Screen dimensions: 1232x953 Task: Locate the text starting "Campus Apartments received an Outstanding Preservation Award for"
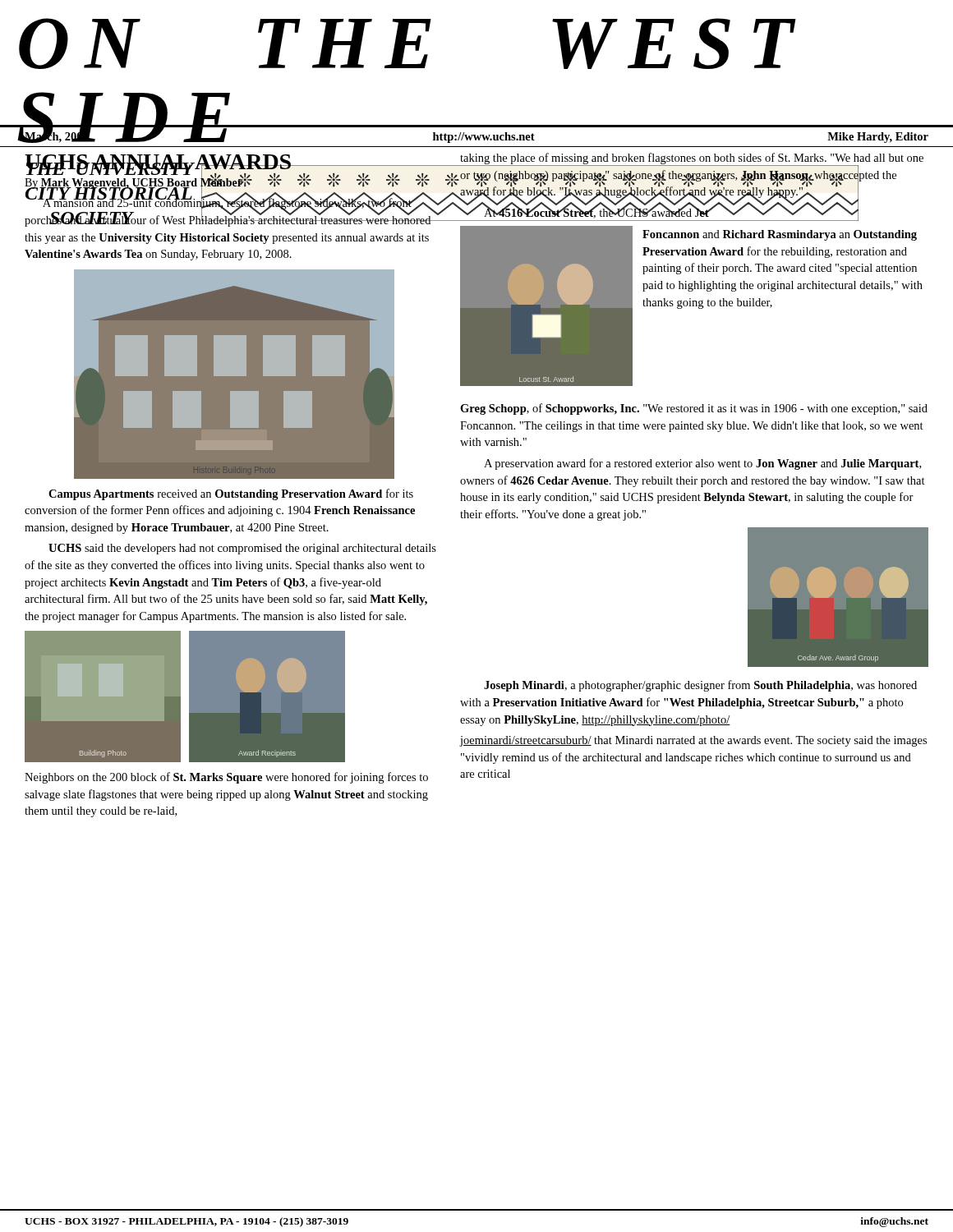[x=234, y=555]
